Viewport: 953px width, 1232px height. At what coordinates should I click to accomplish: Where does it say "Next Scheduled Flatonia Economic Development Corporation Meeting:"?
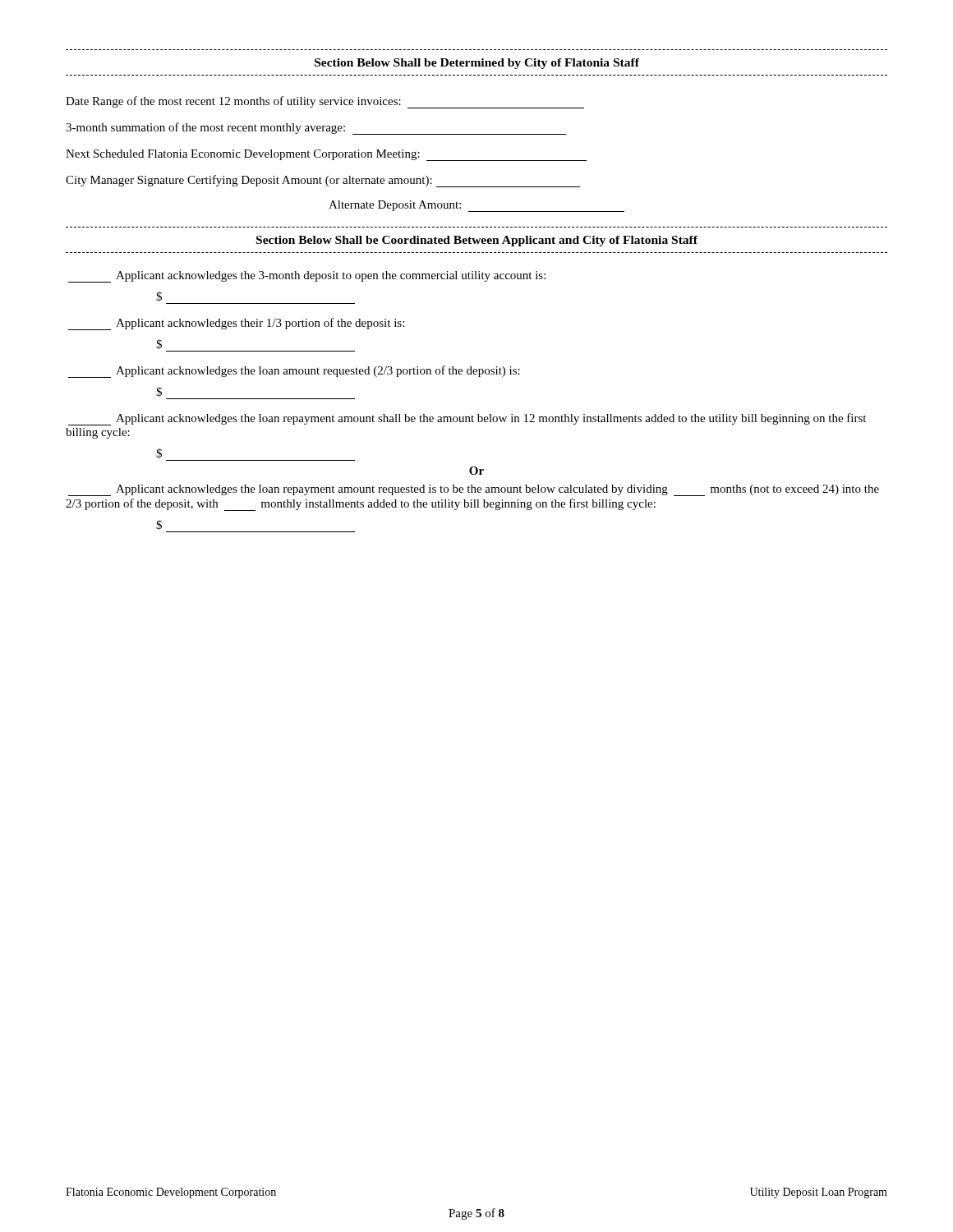326,154
